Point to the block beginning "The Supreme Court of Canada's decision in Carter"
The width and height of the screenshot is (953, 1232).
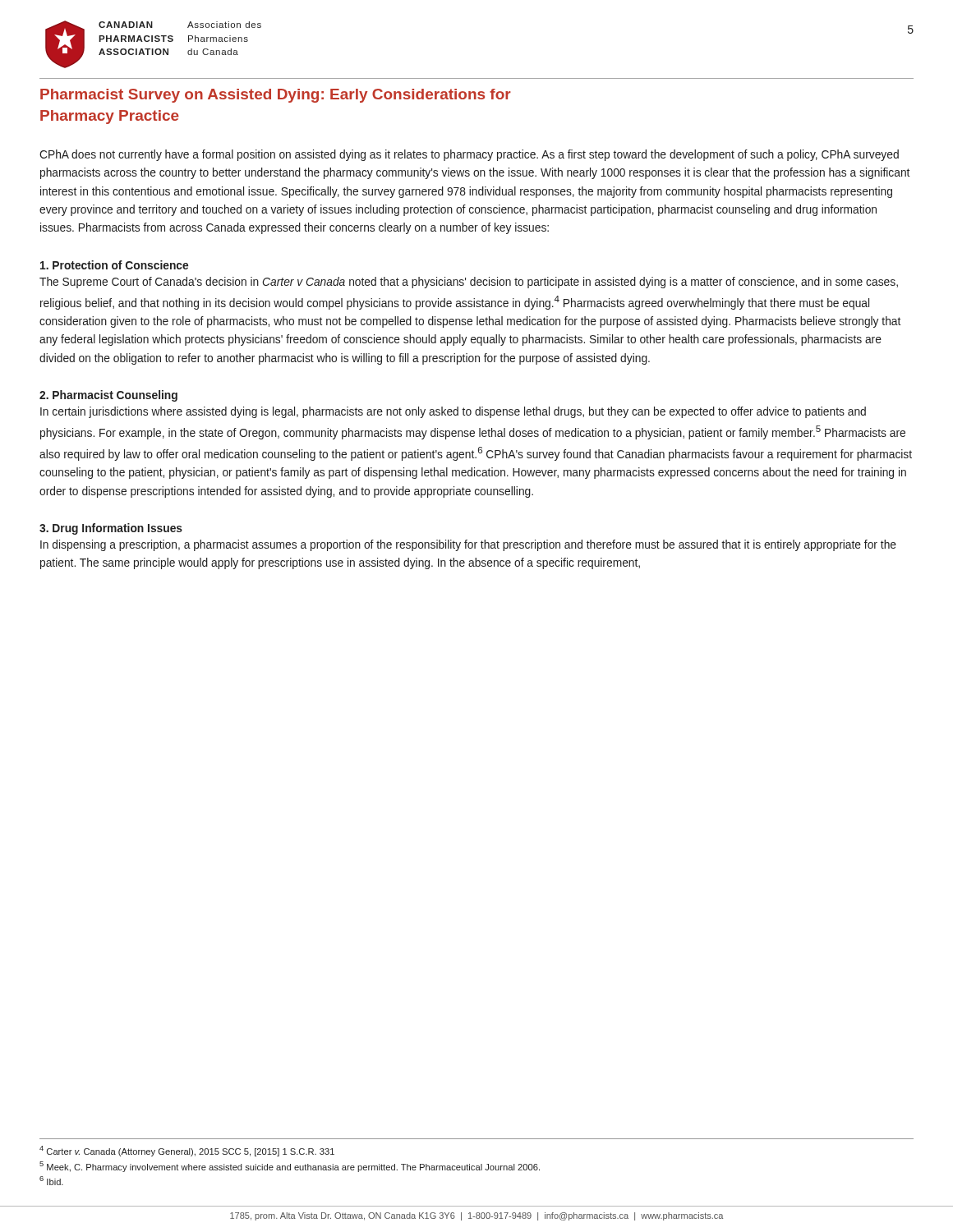click(470, 320)
